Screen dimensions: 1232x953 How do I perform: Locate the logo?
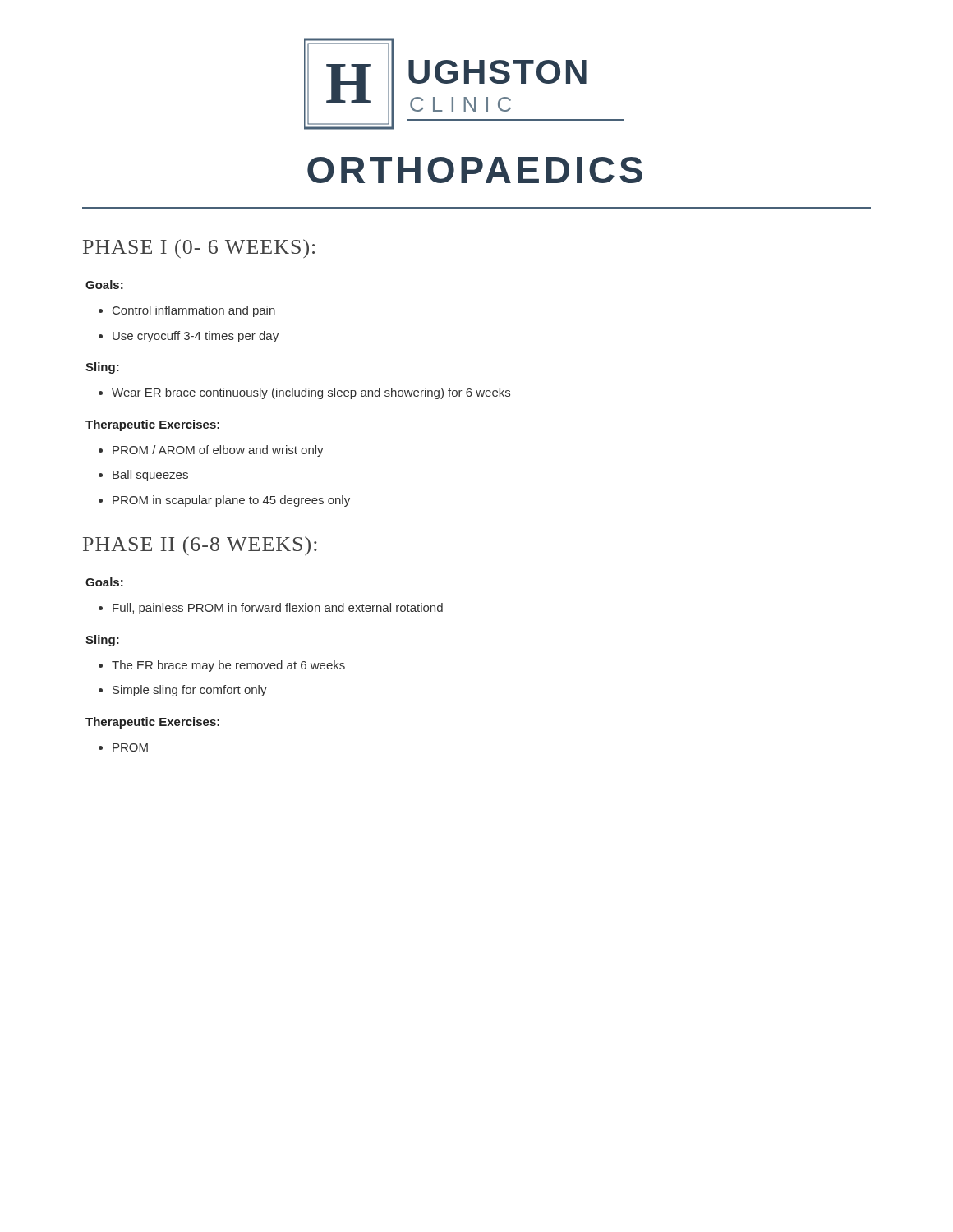(x=476, y=88)
